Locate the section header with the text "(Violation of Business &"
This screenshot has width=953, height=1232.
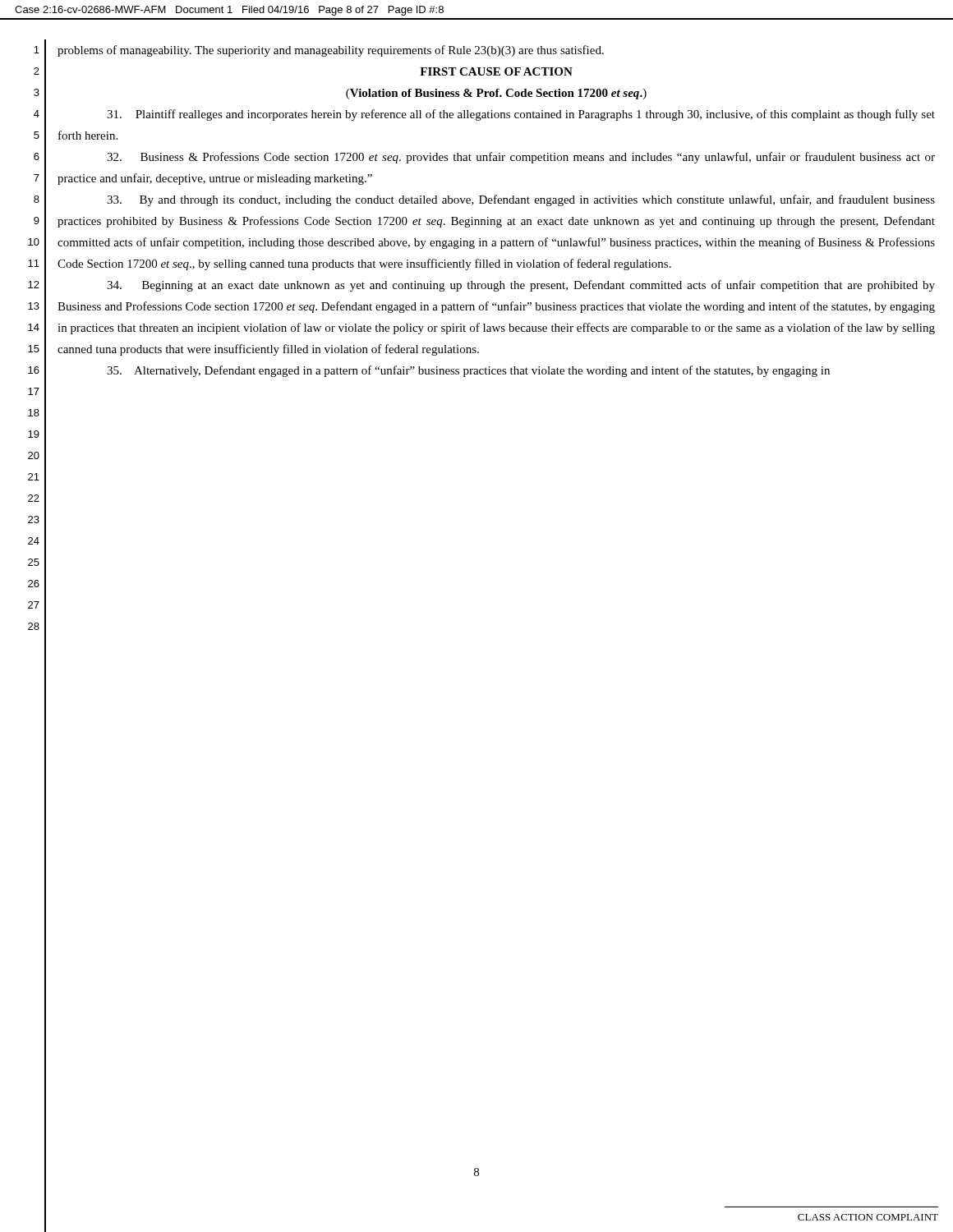tap(496, 93)
